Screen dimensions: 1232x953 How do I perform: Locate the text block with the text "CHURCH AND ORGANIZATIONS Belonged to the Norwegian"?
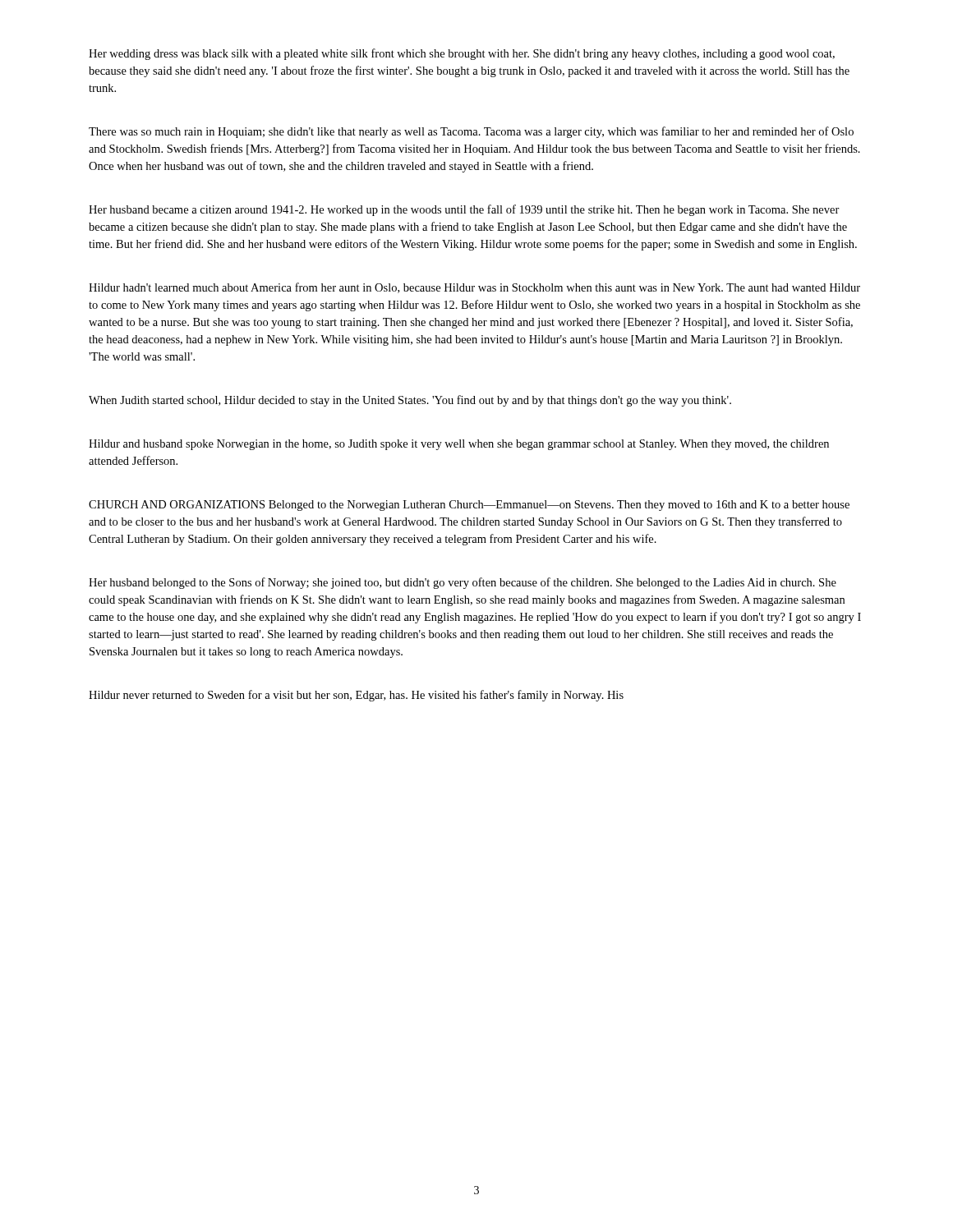(469, 522)
